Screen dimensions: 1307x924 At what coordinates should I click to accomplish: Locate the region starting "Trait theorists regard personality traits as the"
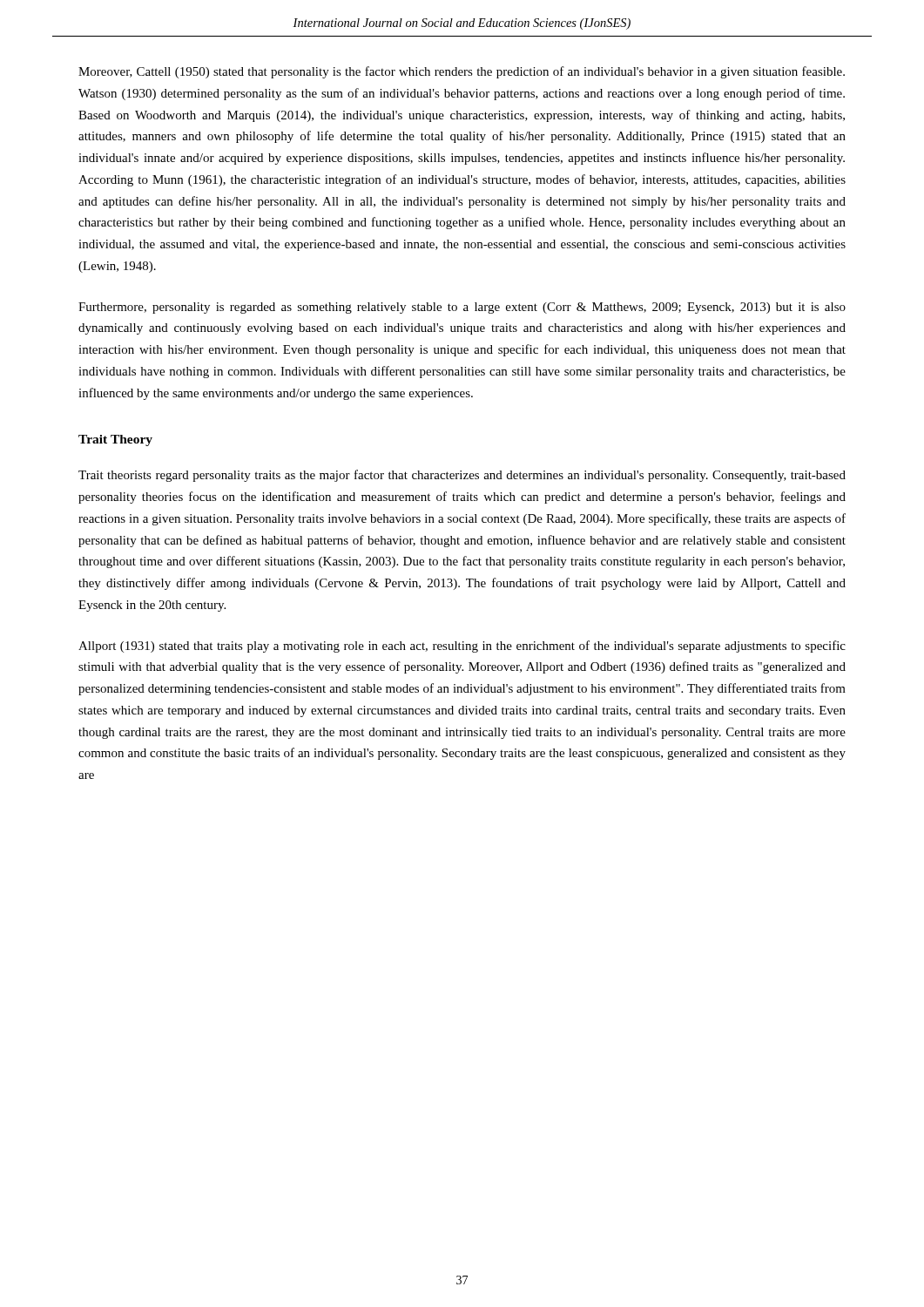(462, 540)
